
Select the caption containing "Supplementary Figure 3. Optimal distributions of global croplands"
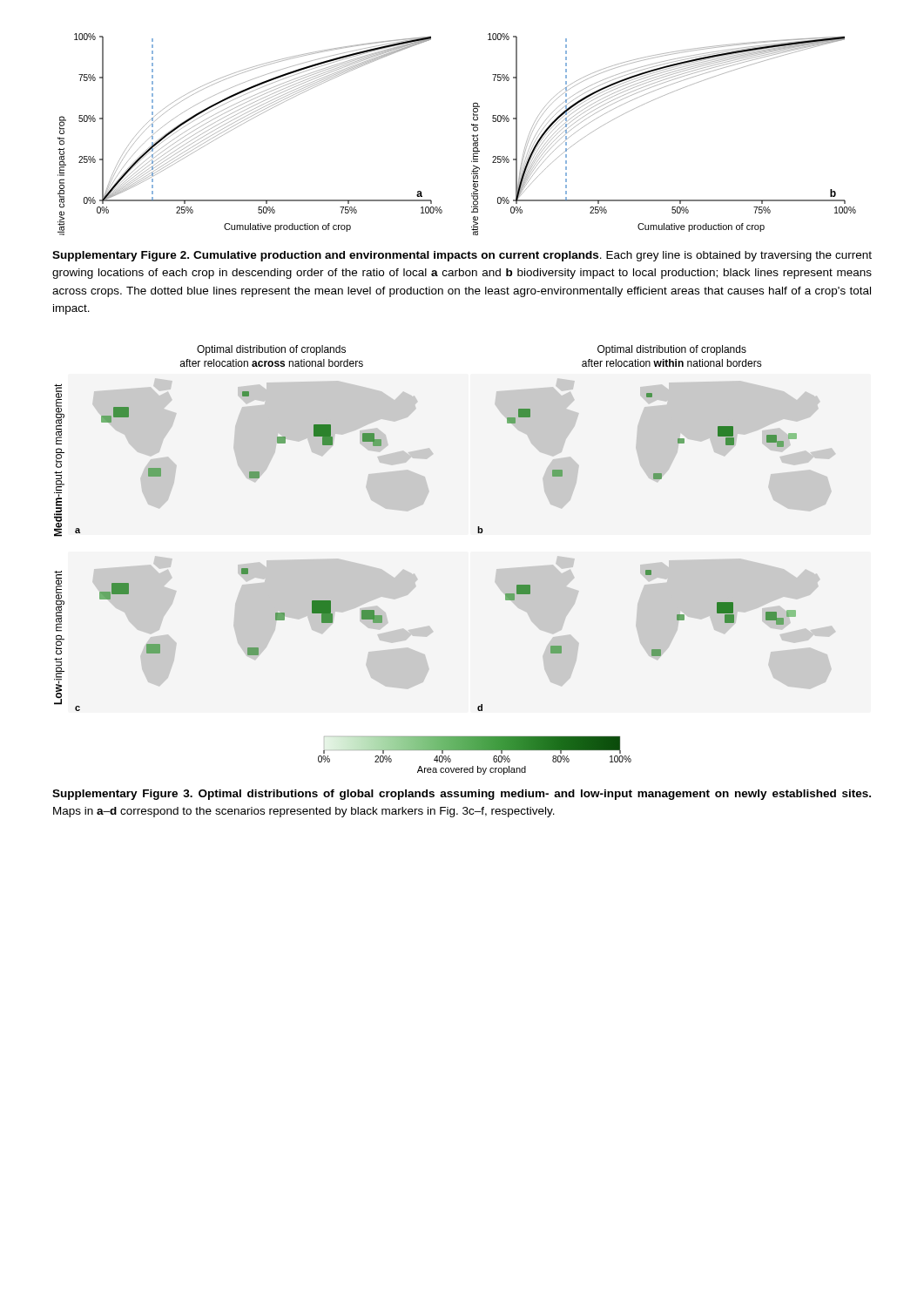pos(462,802)
